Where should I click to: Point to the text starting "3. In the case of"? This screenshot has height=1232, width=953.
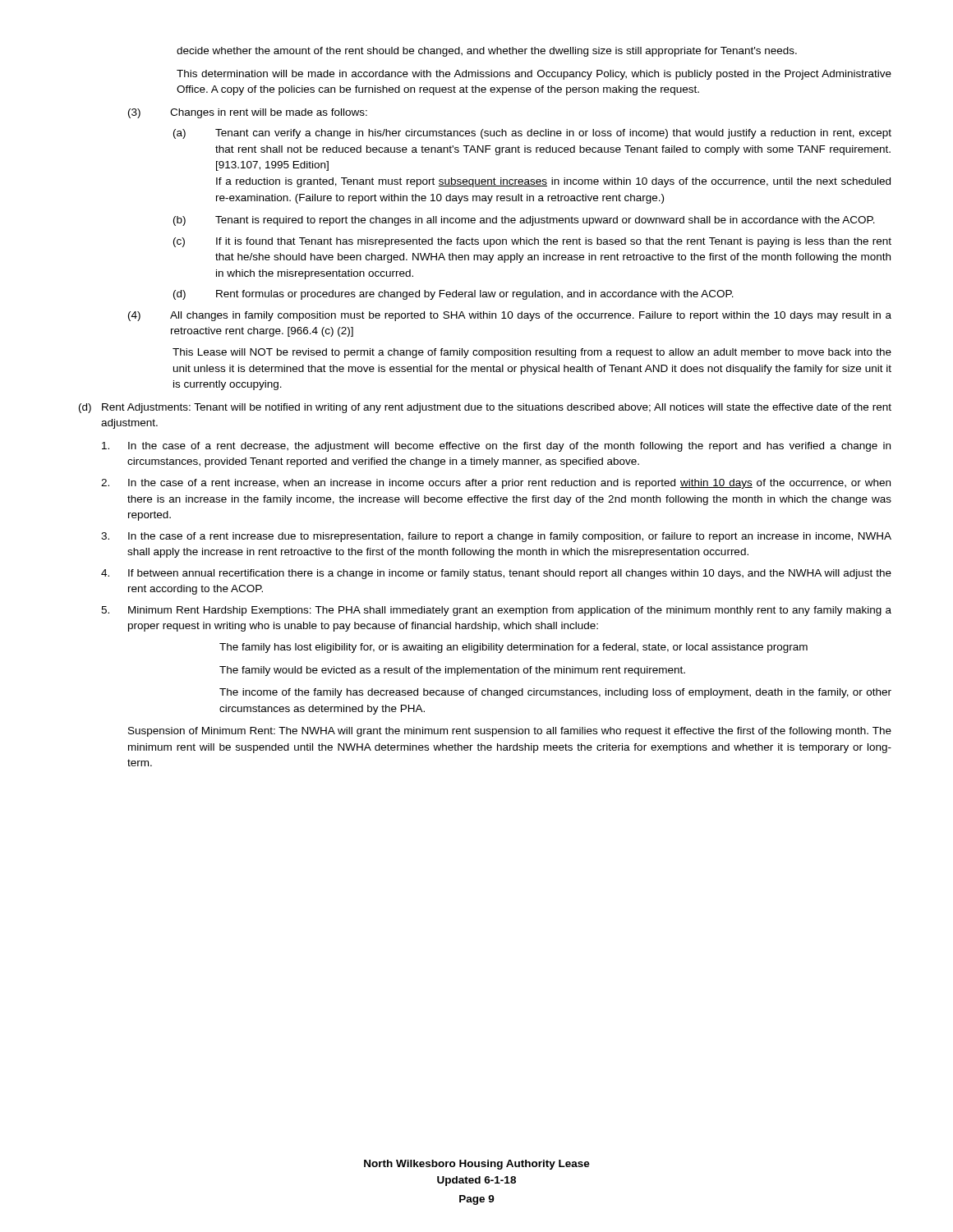click(x=496, y=544)
